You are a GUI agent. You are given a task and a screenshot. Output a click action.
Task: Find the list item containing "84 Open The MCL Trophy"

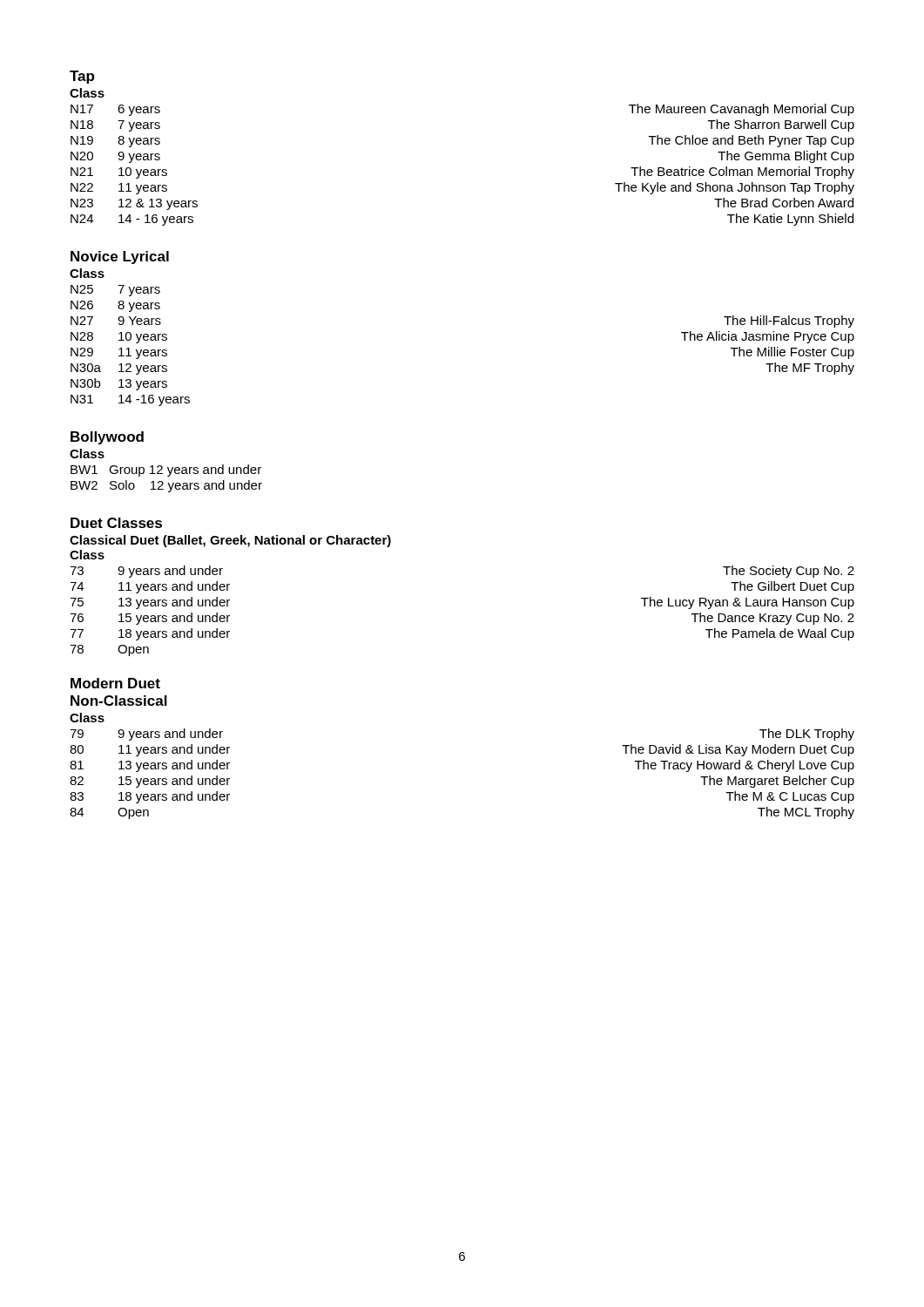tap(135, 813)
